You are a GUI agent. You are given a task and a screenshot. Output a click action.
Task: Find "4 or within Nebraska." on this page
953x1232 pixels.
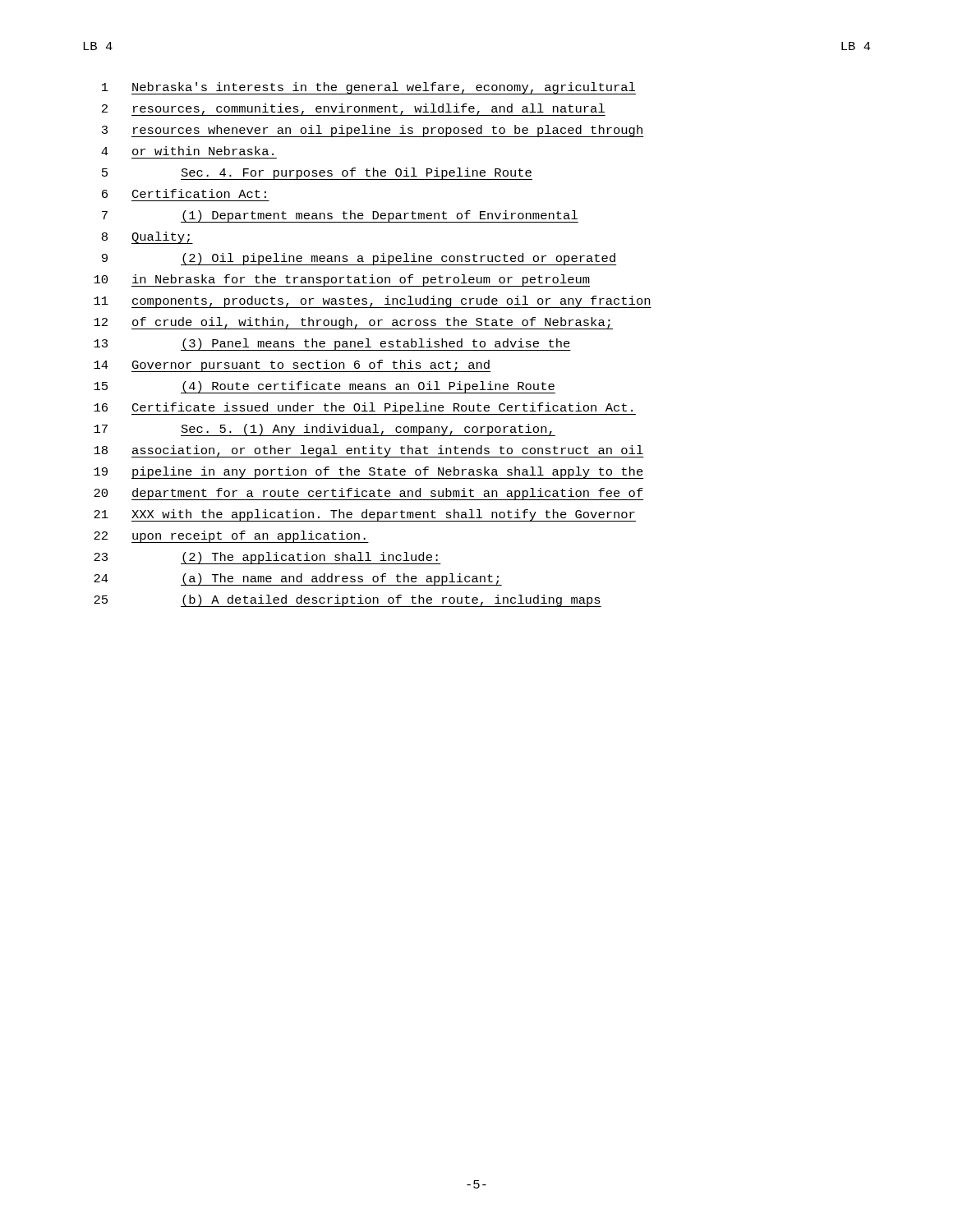pos(187,151)
